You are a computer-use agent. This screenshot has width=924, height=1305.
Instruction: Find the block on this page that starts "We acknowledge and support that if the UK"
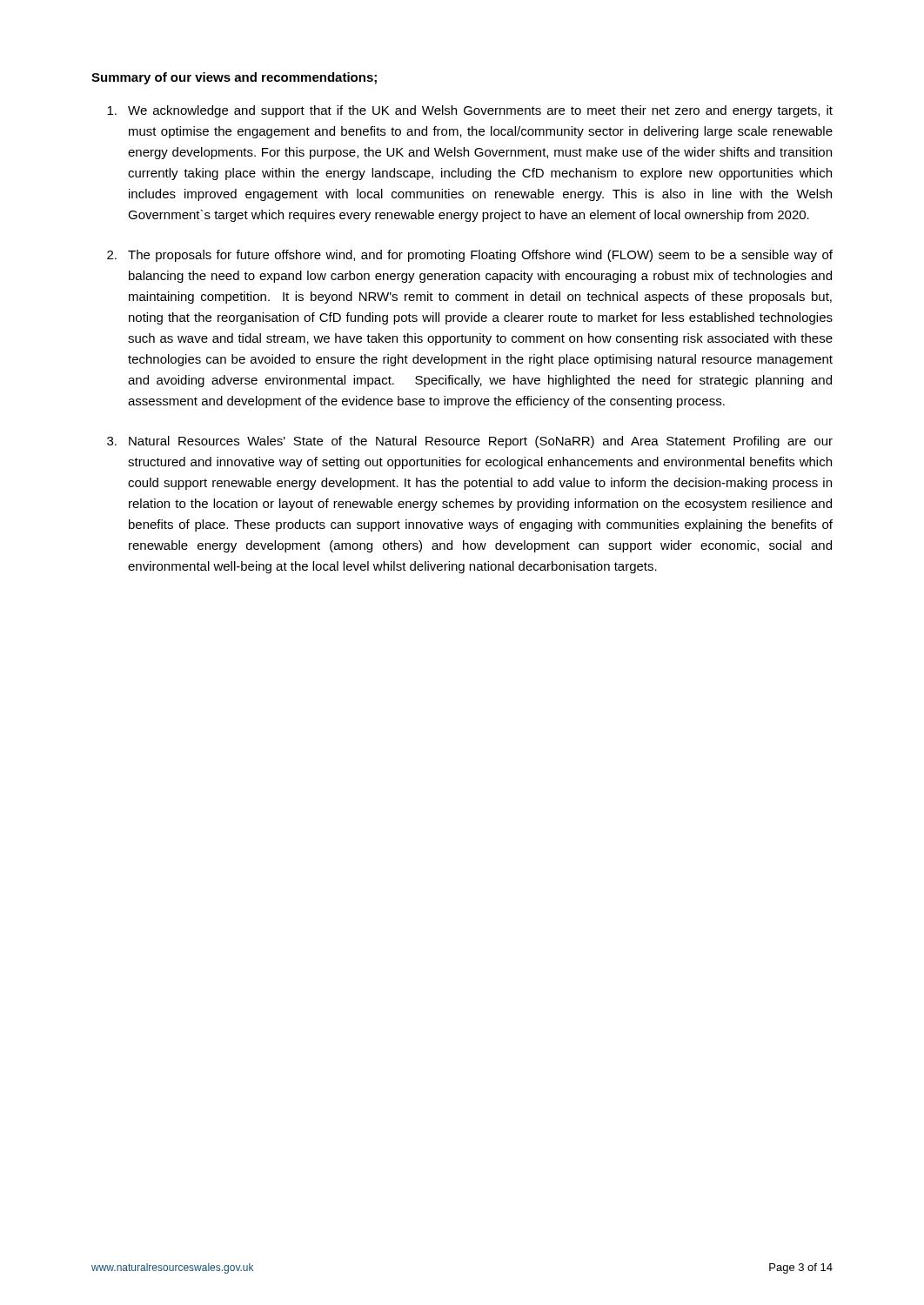coord(462,163)
